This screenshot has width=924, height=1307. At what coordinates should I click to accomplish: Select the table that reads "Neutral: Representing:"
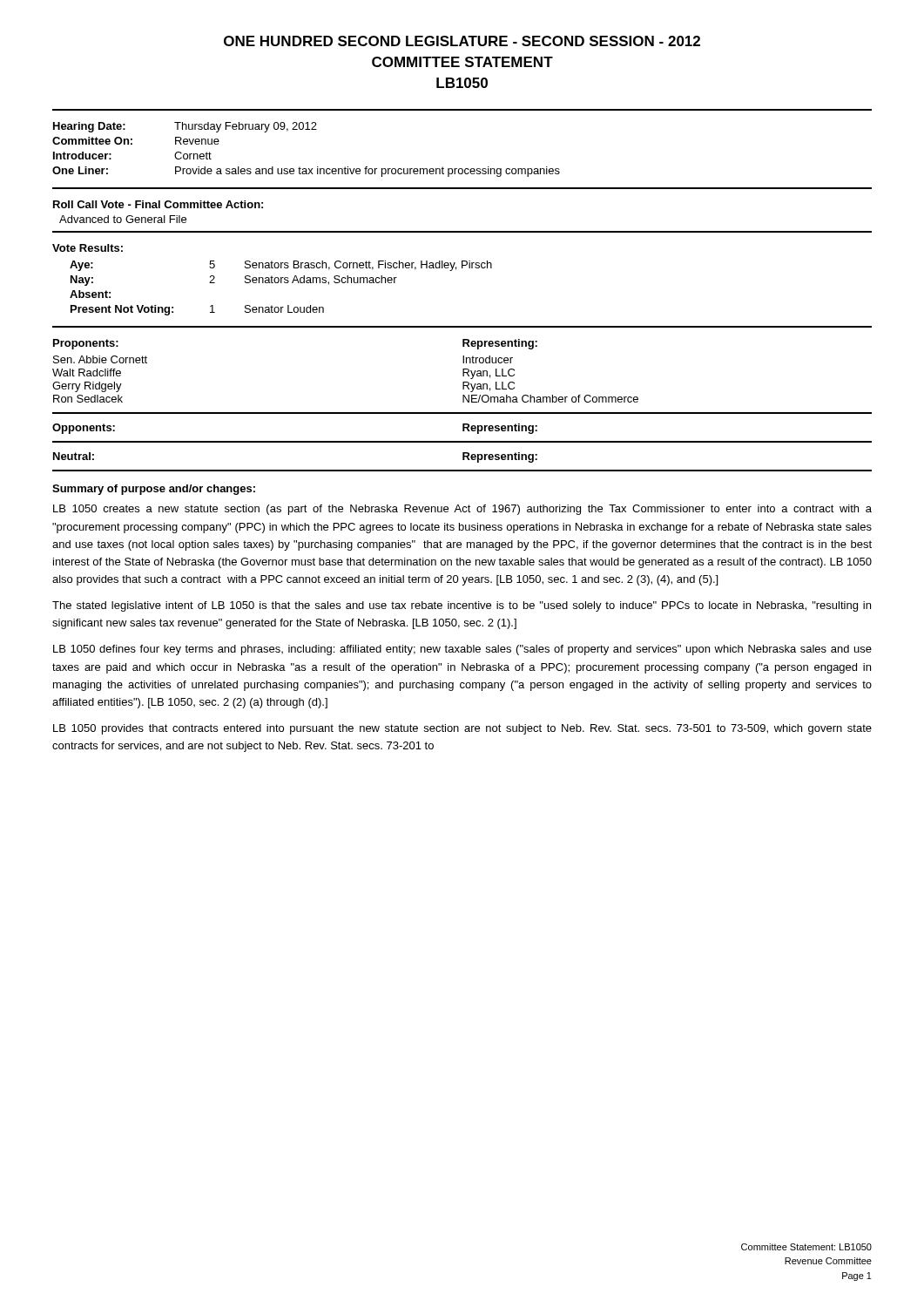462,457
